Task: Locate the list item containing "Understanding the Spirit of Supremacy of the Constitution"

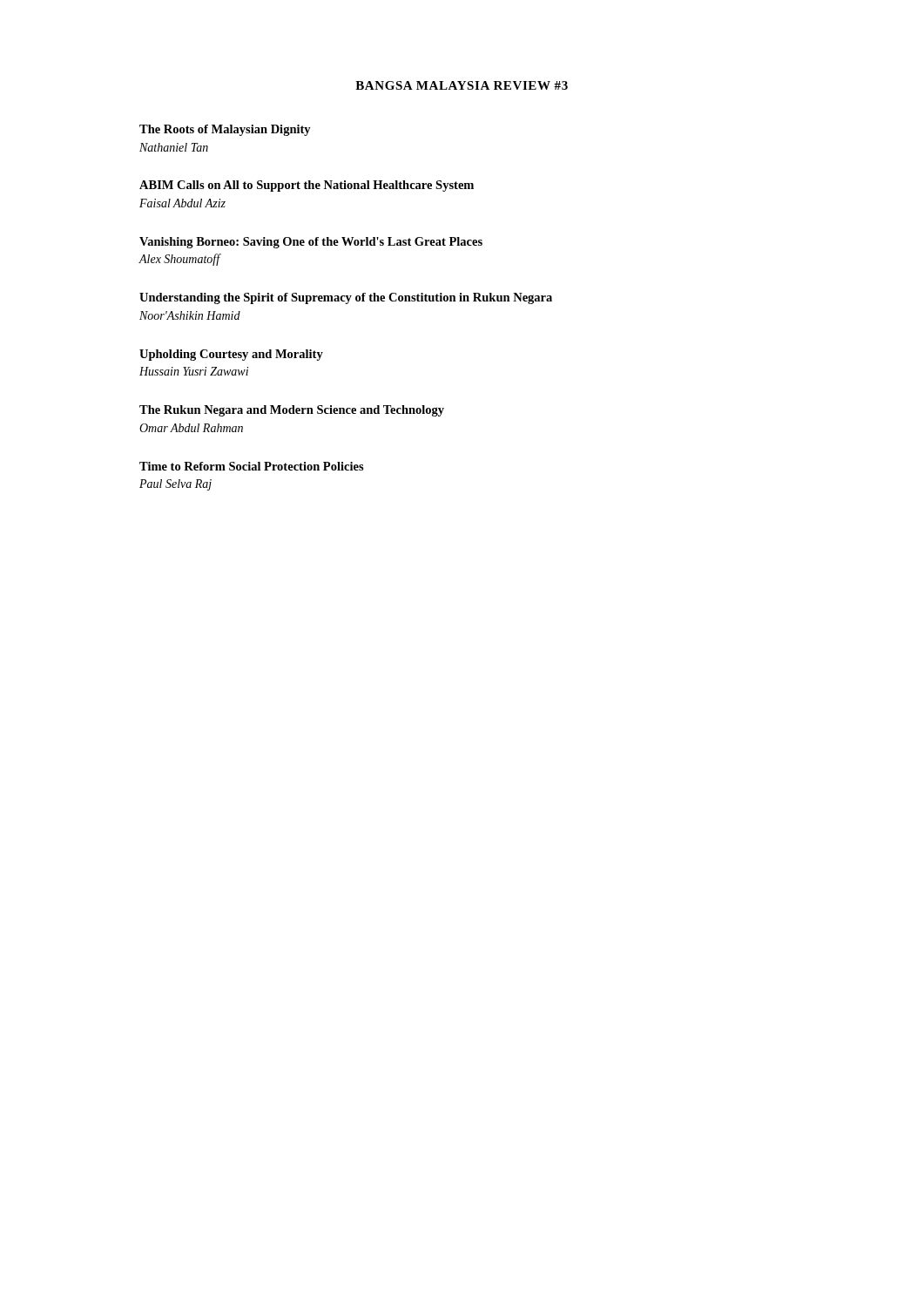Action: (x=462, y=307)
